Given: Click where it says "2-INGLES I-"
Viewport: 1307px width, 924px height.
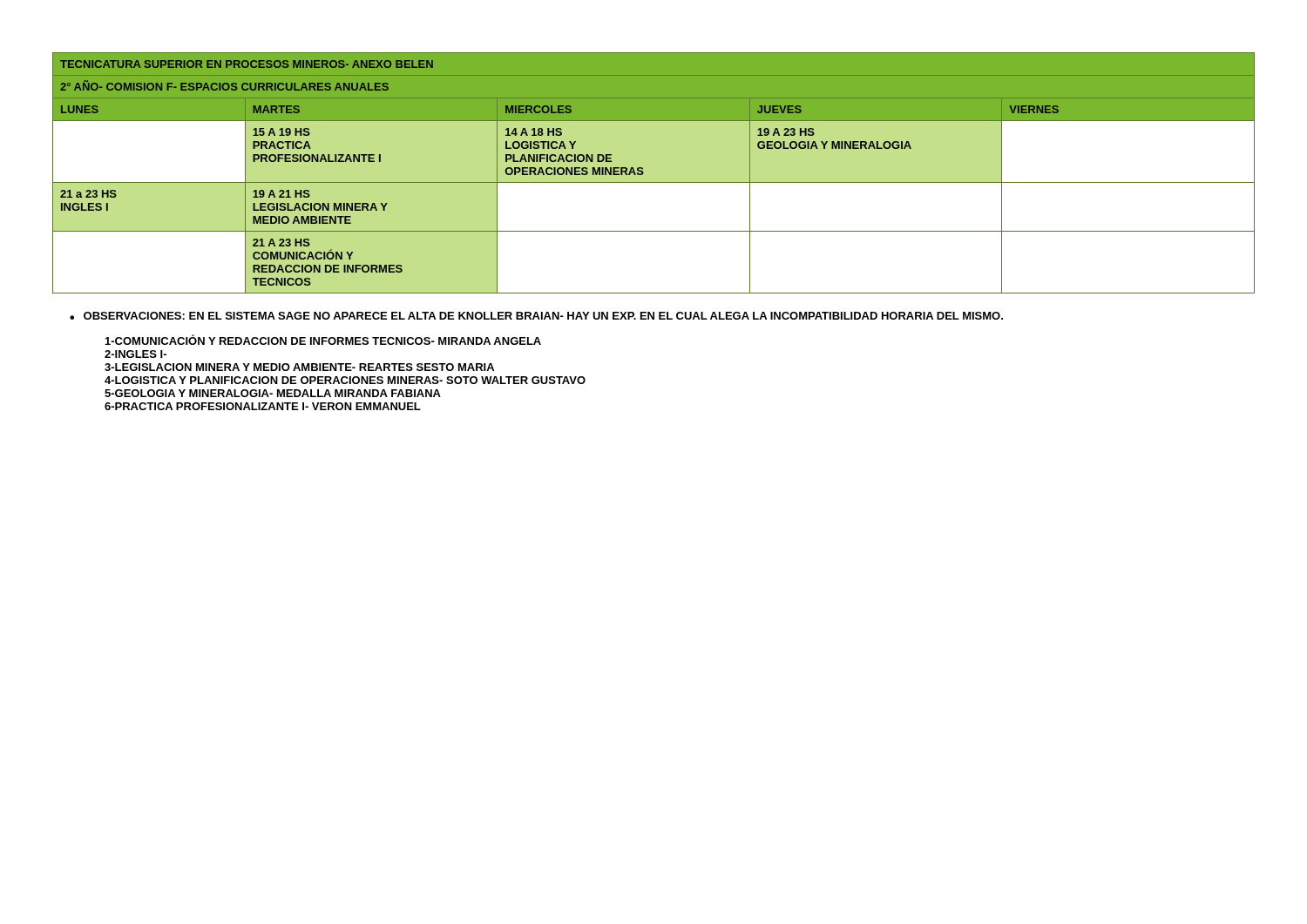Looking at the screenshot, I should coord(136,354).
